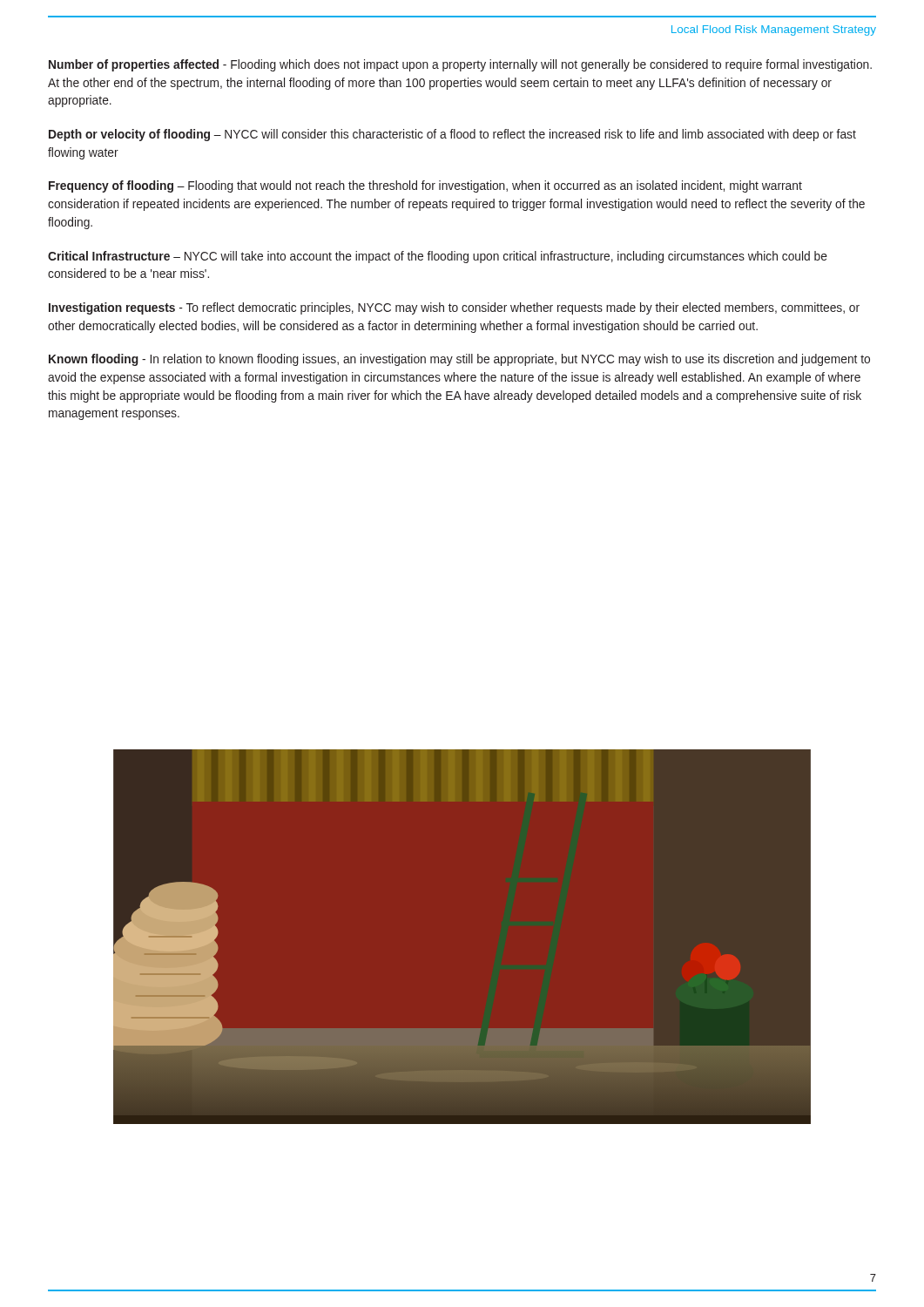
Task: Find the photo
Action: [462, 937]
